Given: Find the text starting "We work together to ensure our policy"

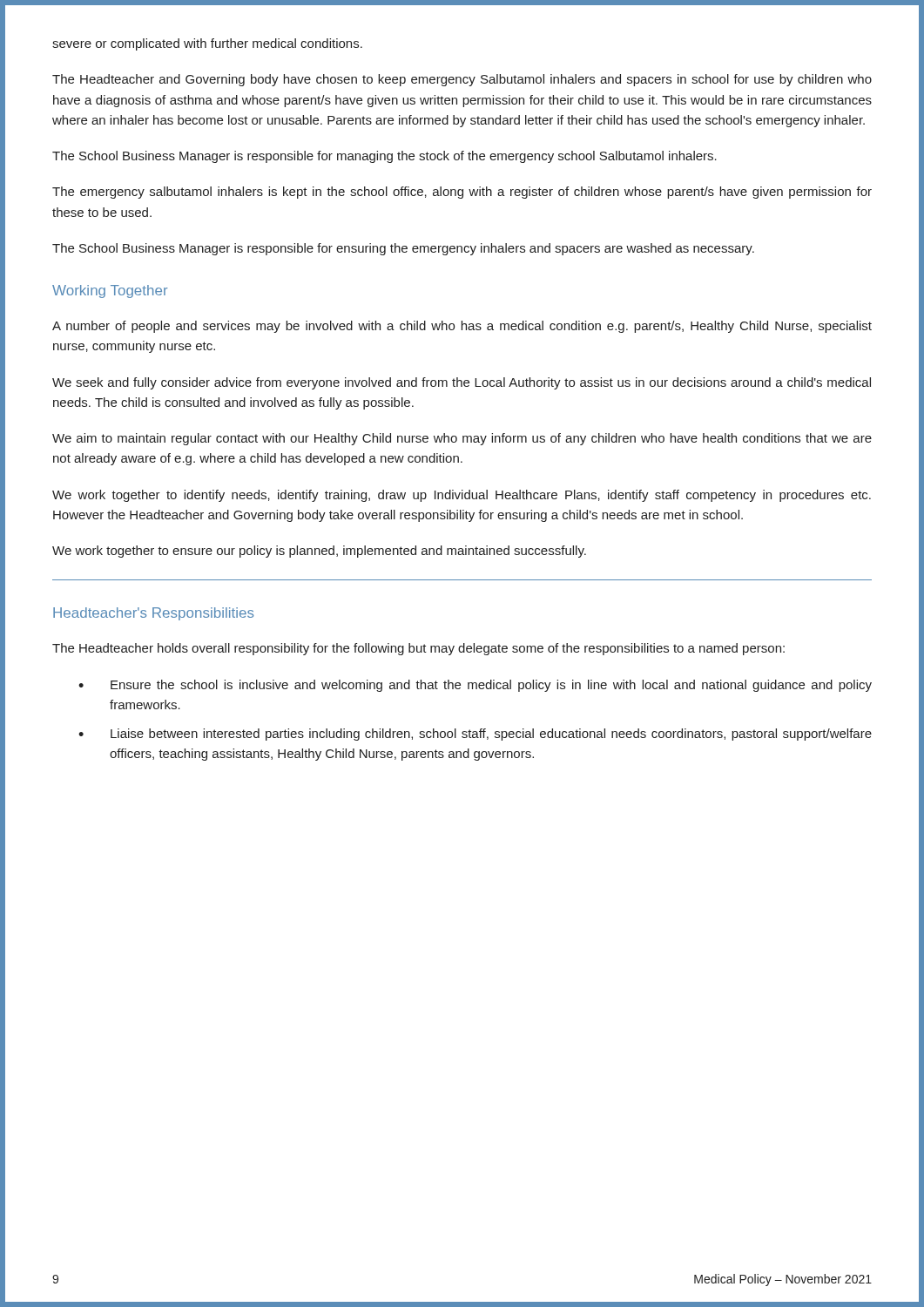Looking at the screenshot, I should (x=320, y=550).
